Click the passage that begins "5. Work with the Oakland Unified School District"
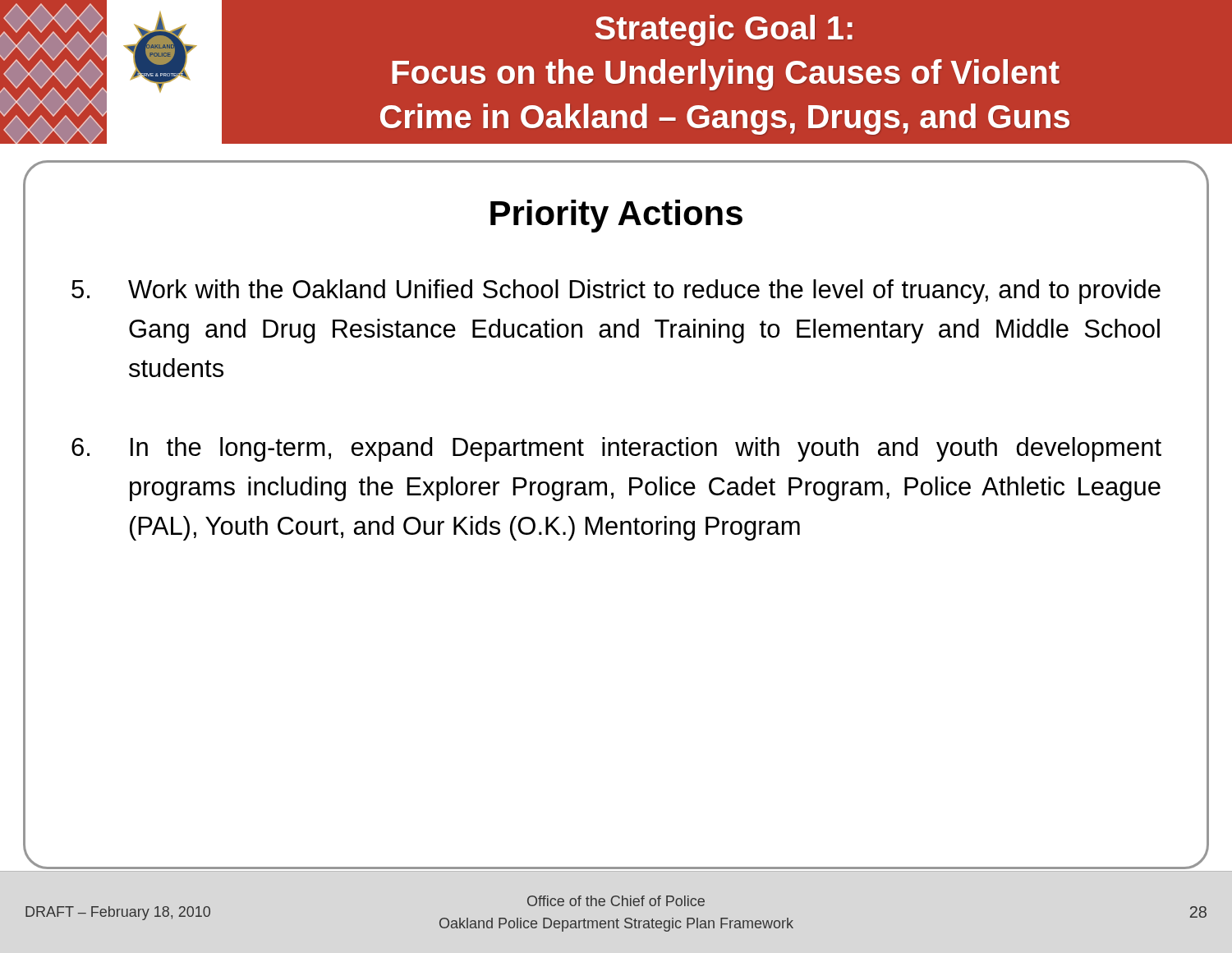Screen dimensions: 953x1232 [x=616, y=329]
